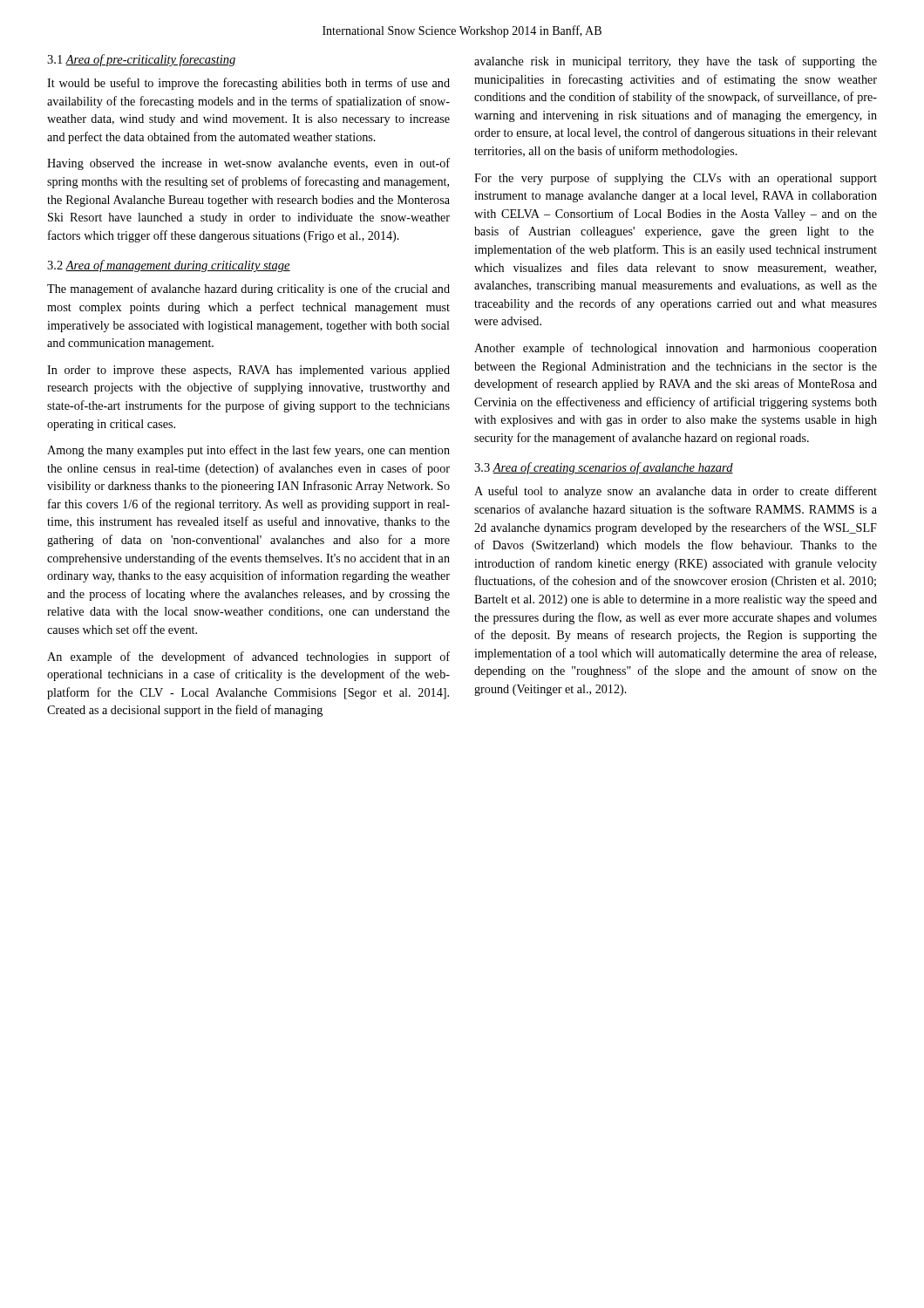924x1308 pixels.
Task: Click on the passage starting "3.3 Area of"
Action: point(603,468)
